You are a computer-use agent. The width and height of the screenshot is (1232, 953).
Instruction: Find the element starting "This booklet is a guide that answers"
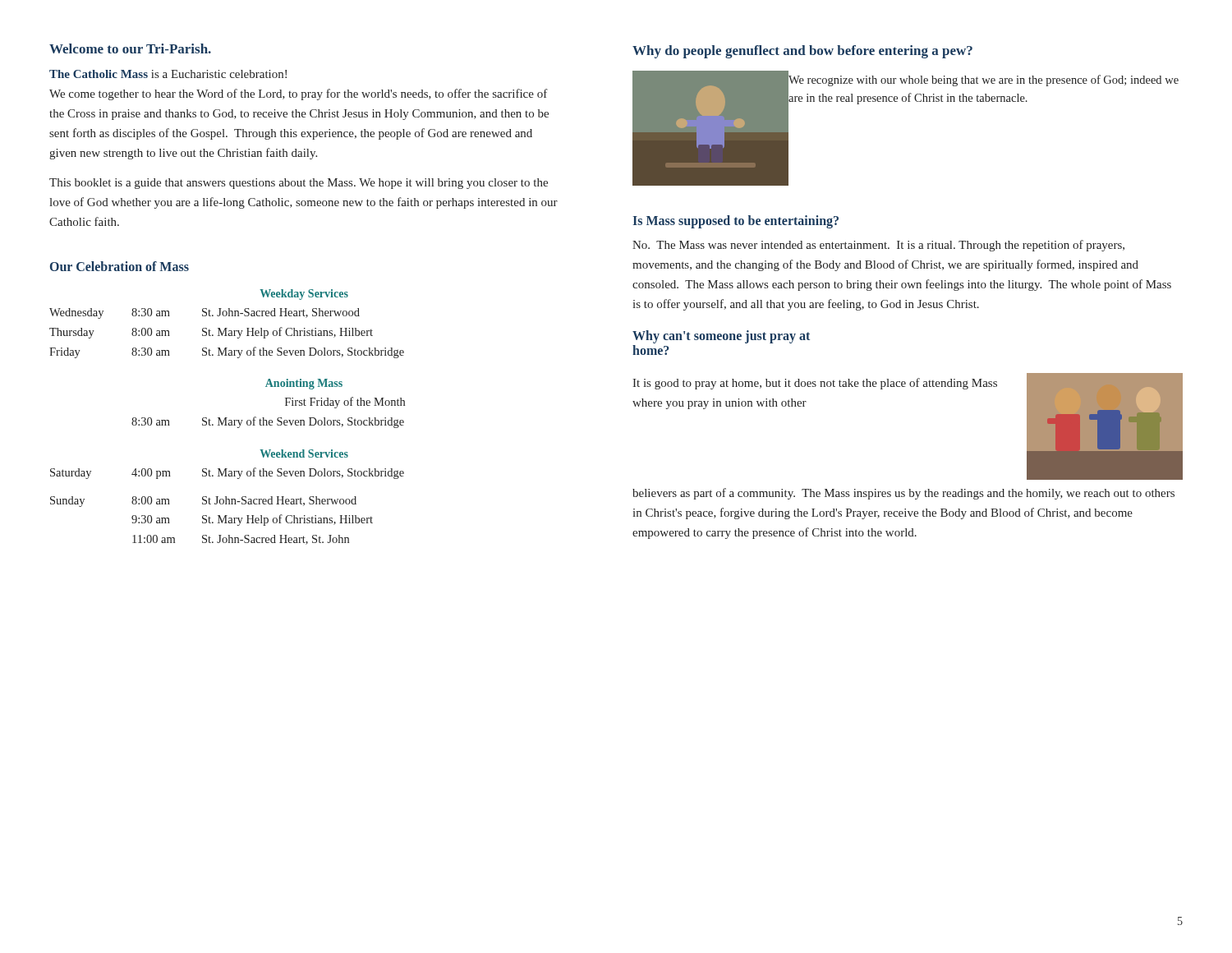tap(304, 202)
